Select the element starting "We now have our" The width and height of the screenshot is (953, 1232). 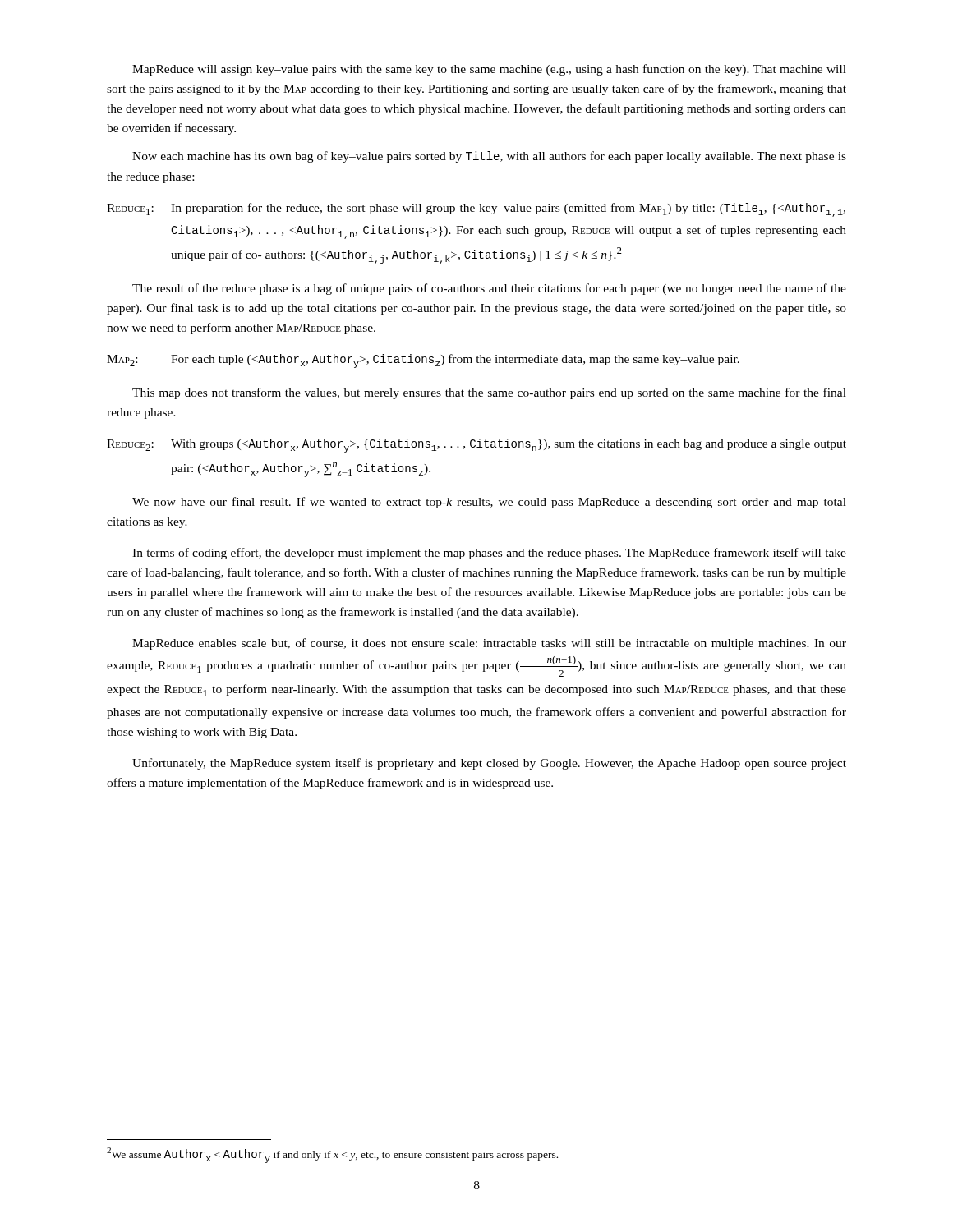[476, 512]
